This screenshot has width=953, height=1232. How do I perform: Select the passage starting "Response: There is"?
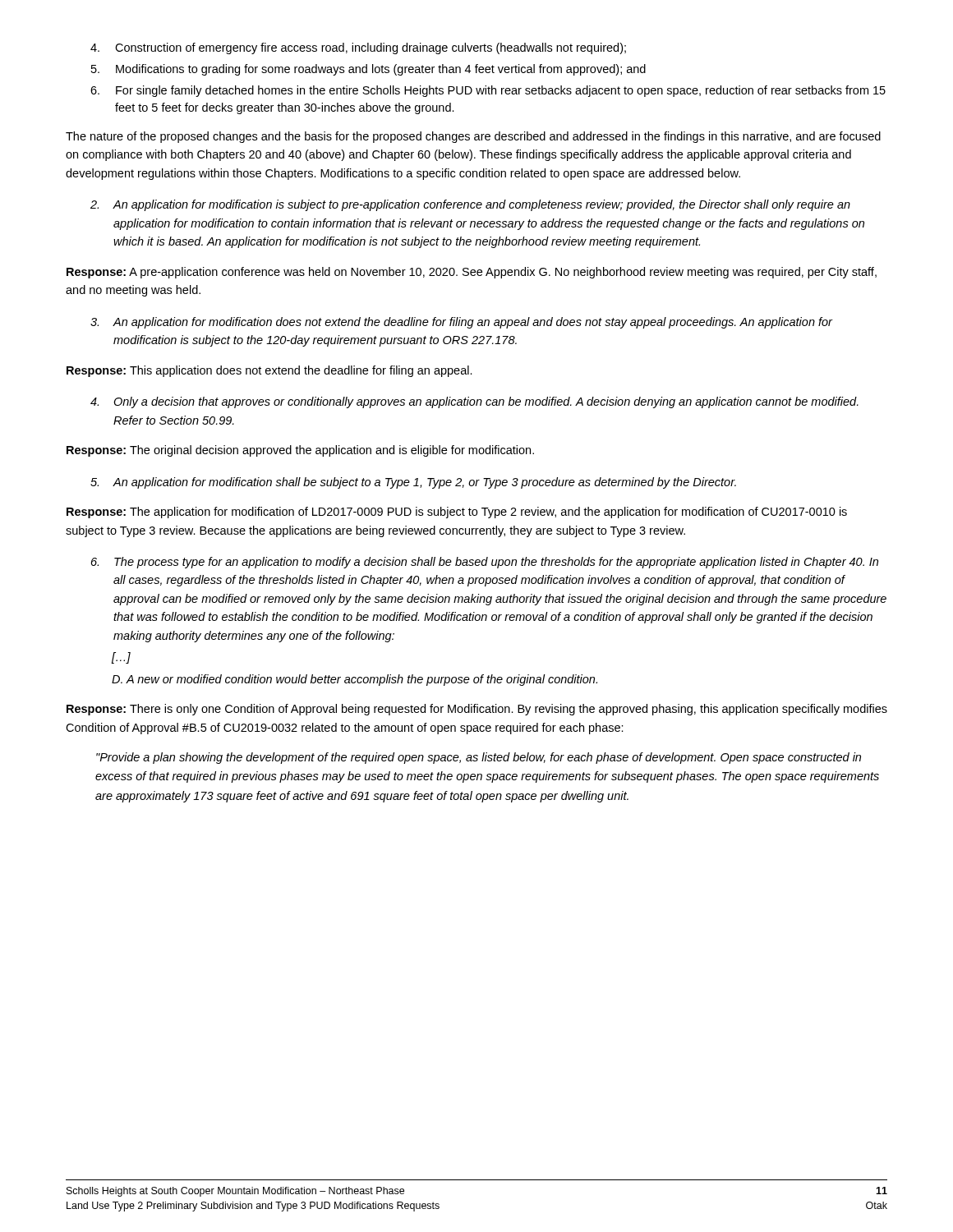(x=476, y=718)
